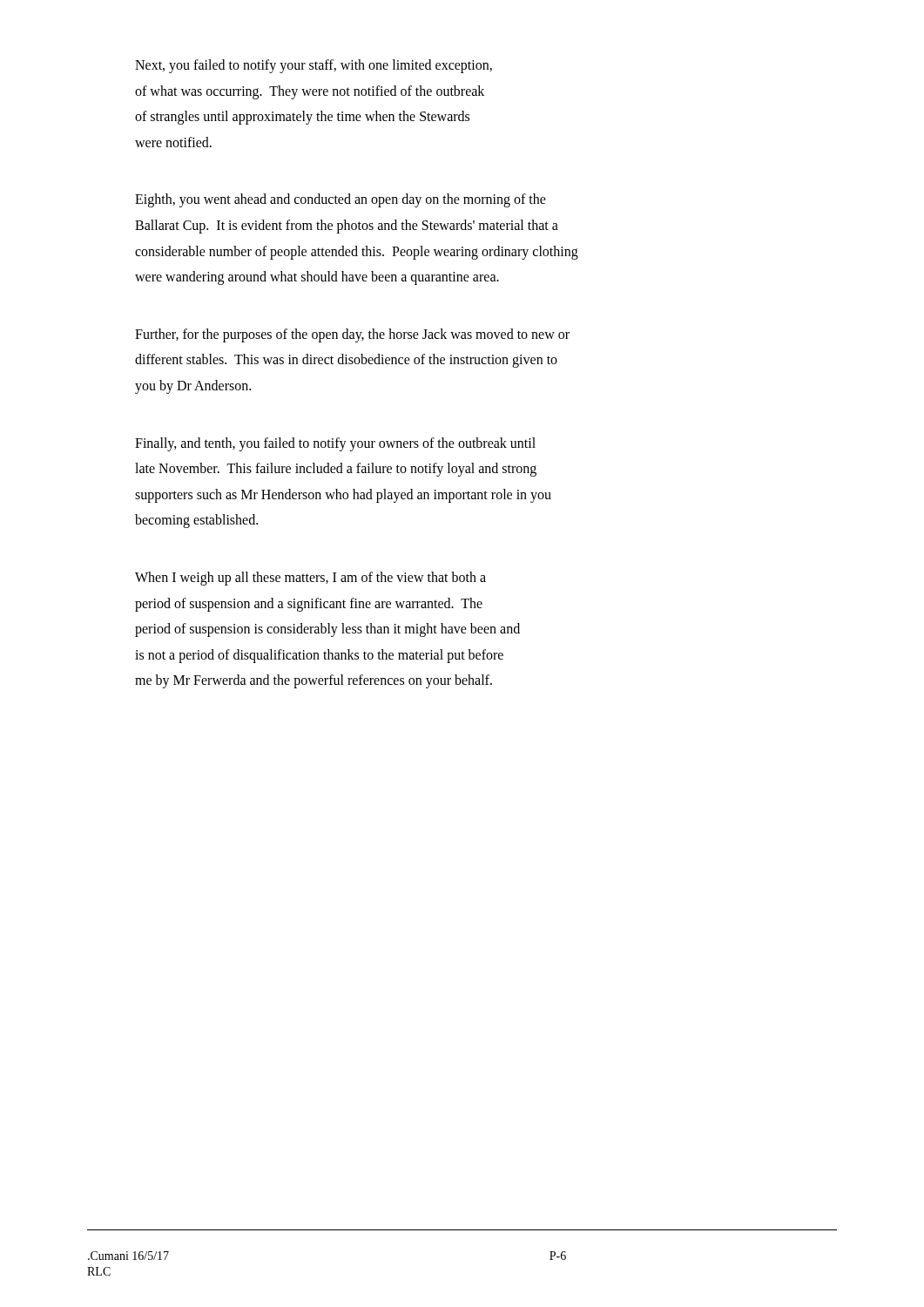
Task: Point to the element starting "When I weigh up all these"
Action: tap(328, 629)
